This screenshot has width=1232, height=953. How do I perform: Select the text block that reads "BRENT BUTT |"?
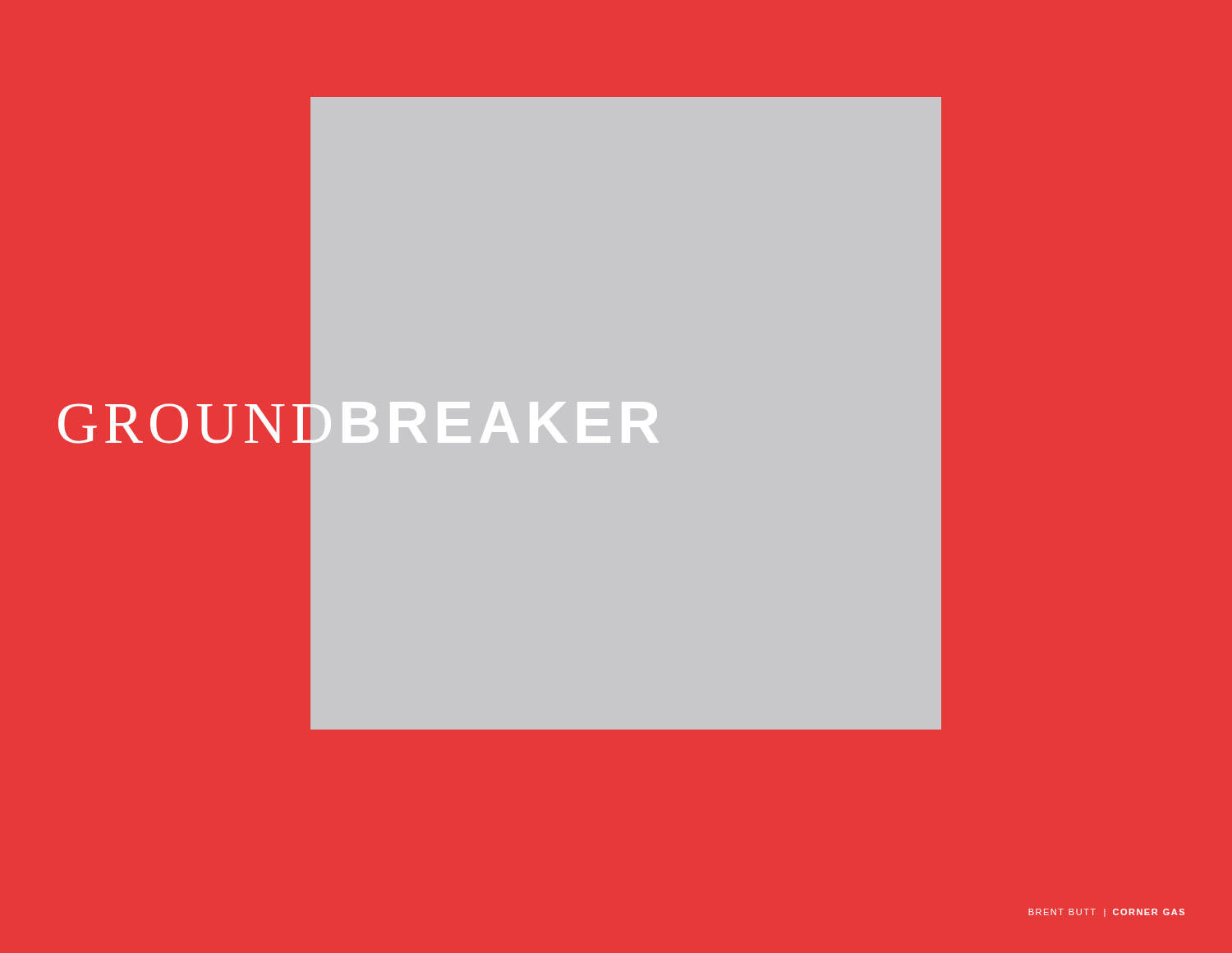(x=1107, y=912)
